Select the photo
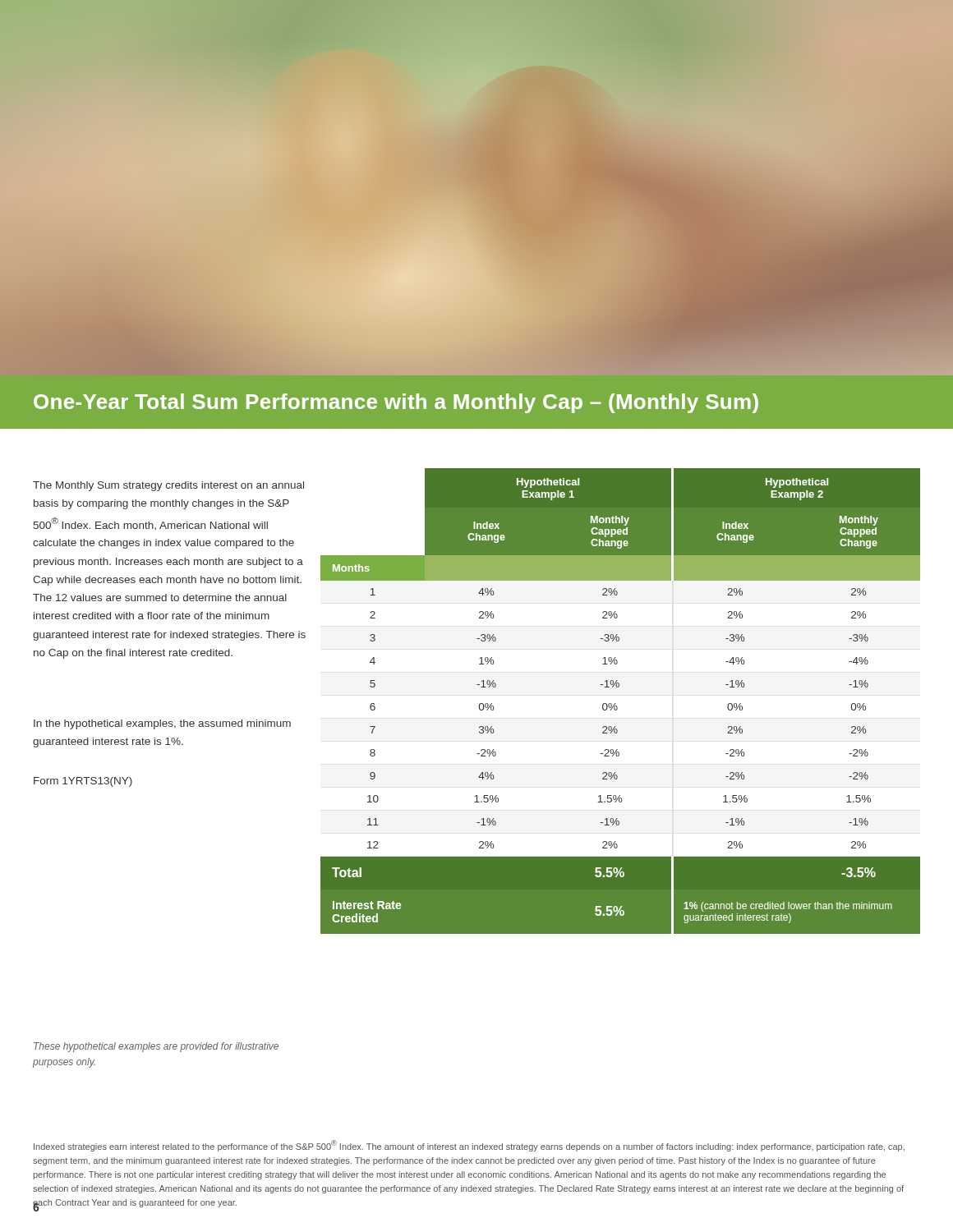The image size is (953, 1232). tap(476, 197)
